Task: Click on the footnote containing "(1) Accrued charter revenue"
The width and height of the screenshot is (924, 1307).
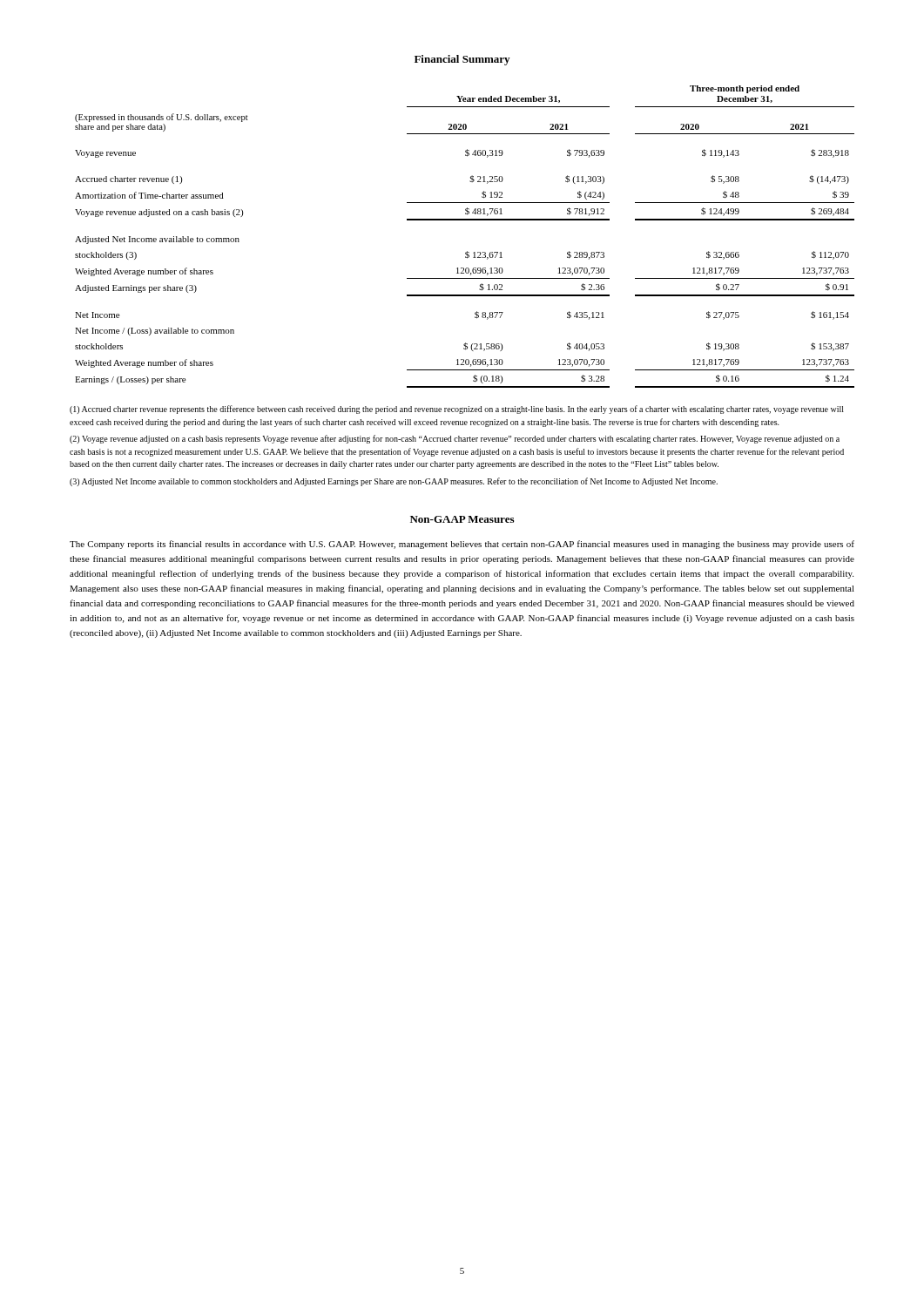Action: [457, 415]
